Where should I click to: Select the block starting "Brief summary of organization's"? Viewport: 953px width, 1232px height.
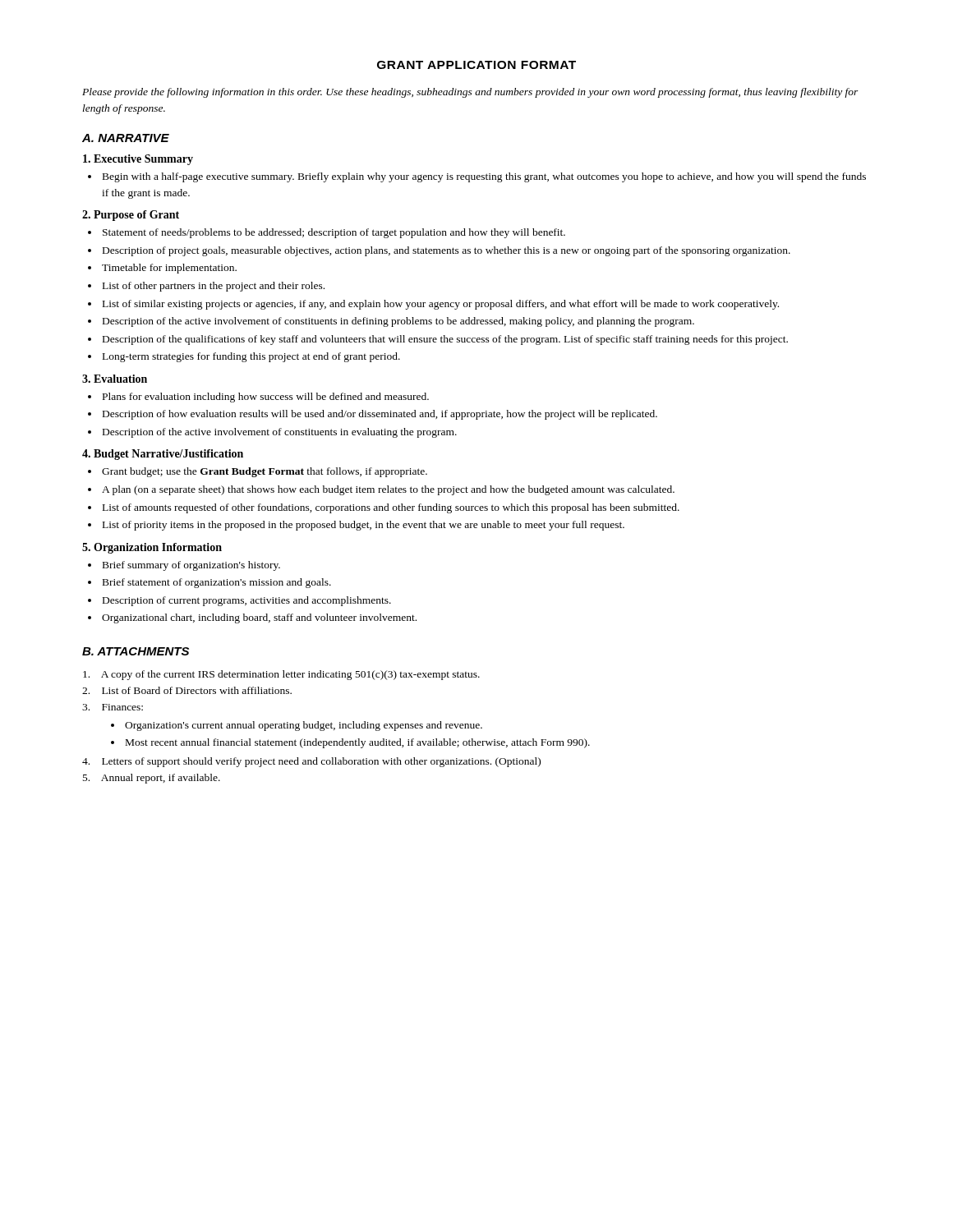click(191, 564)
